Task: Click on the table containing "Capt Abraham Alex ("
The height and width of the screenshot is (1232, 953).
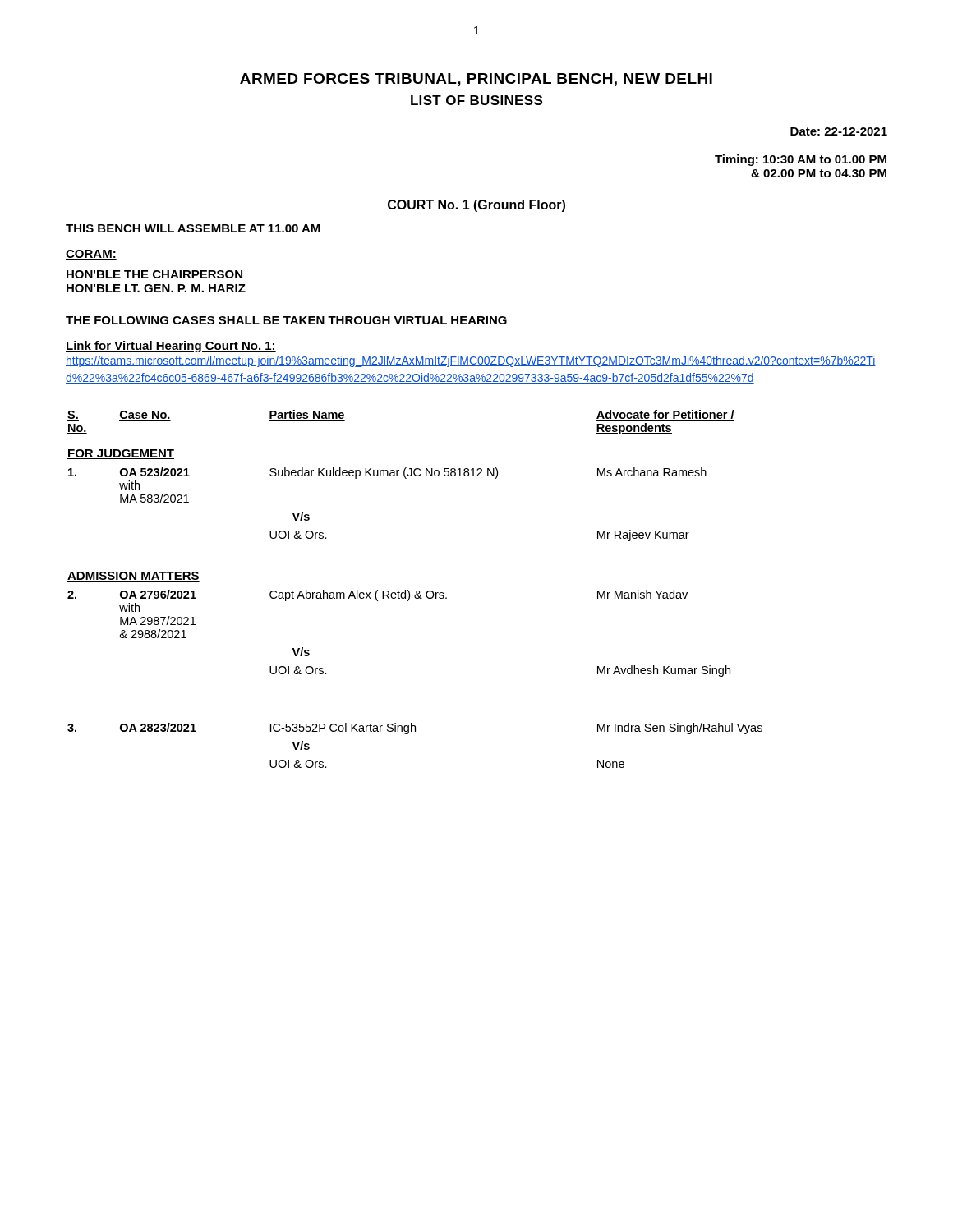Action: (x=476, y=589)
